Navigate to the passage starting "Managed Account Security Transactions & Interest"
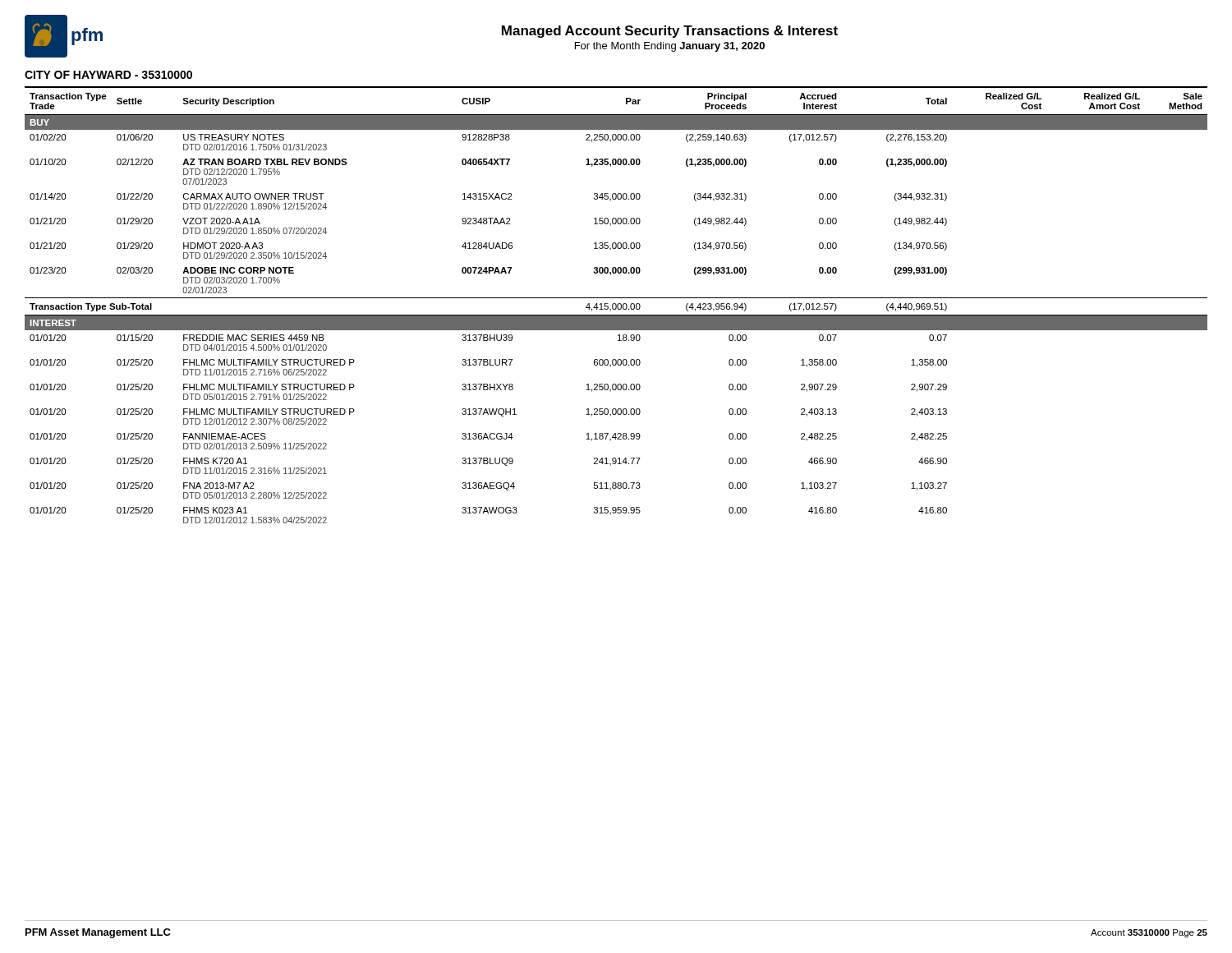1232x953 pixels. (x=669, y=31)
